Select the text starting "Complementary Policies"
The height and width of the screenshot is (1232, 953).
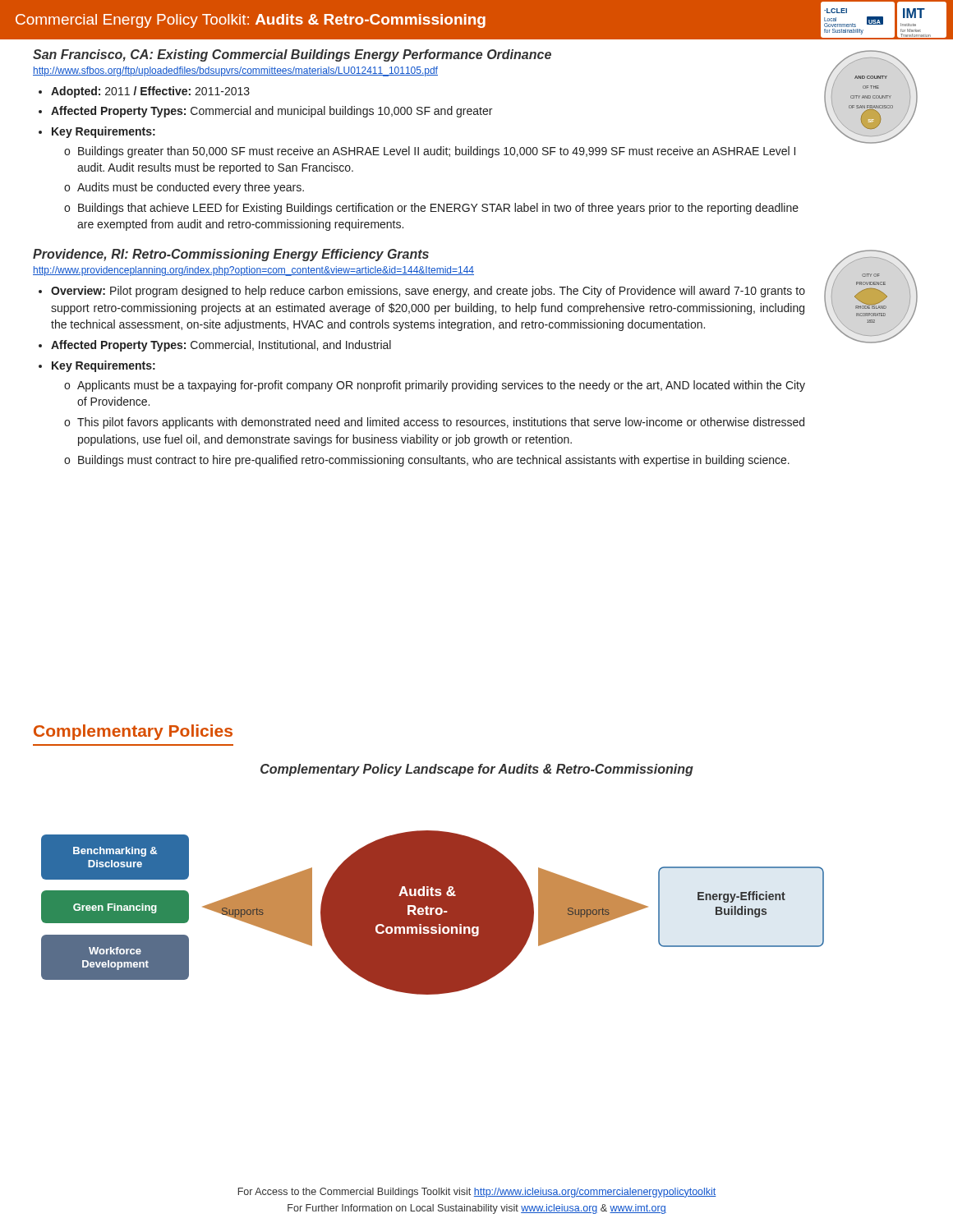(133, 733)
